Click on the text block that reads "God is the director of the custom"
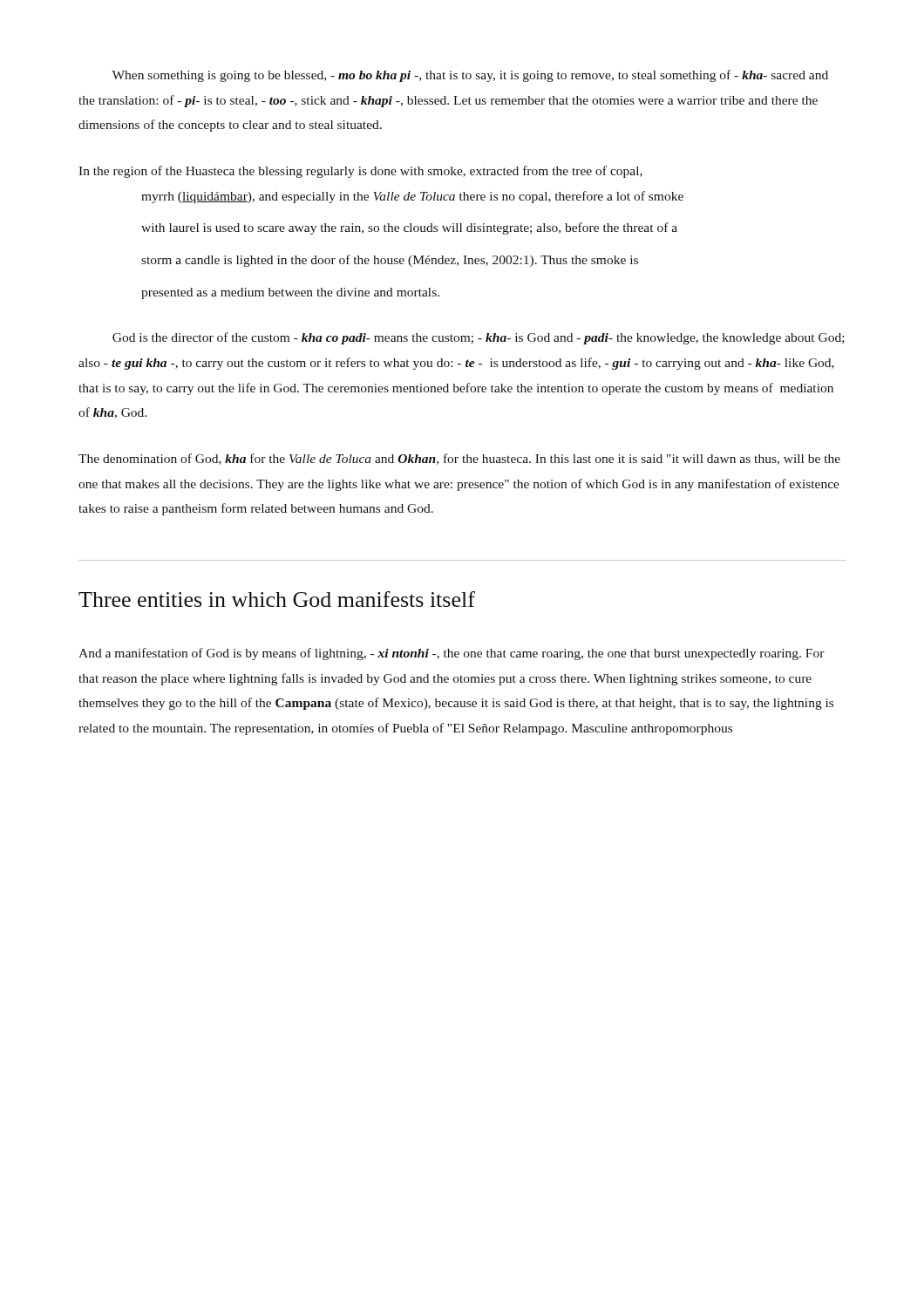Viewport: 924px width, 1308px height. [x=462, y=375]
